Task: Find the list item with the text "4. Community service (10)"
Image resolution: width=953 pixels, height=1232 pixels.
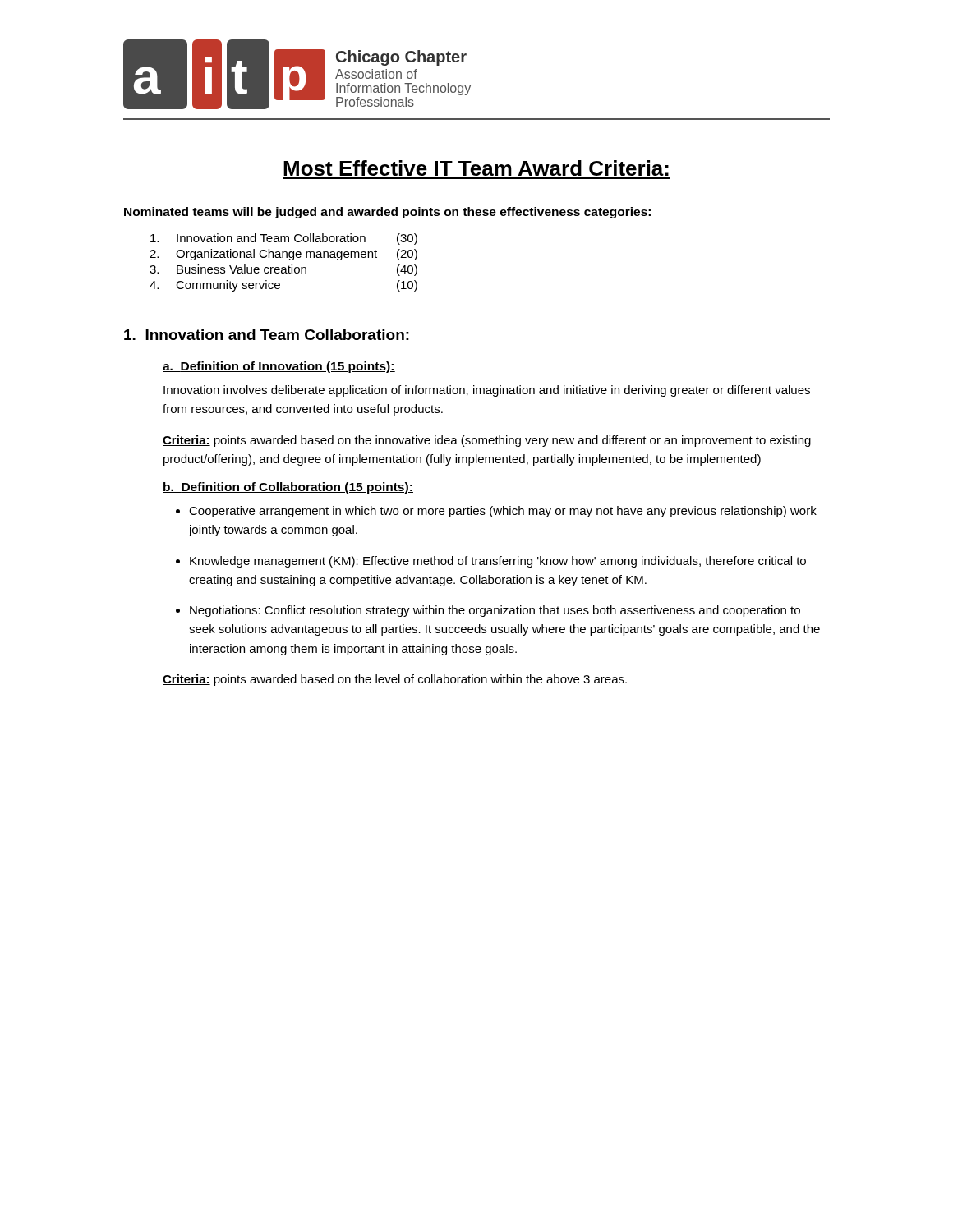Action: point(284,285)
